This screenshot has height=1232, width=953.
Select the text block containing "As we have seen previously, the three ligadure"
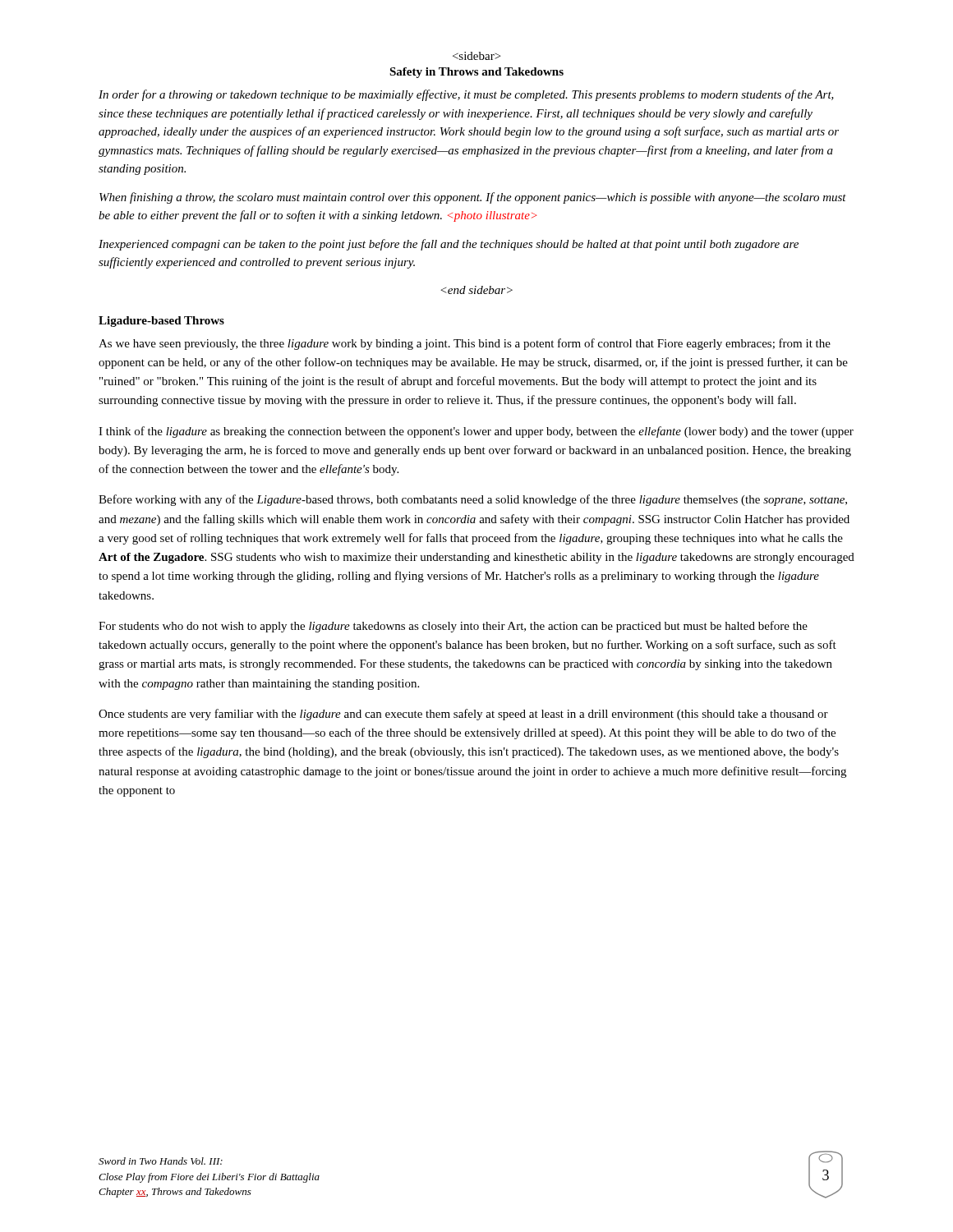coord(473,372)
